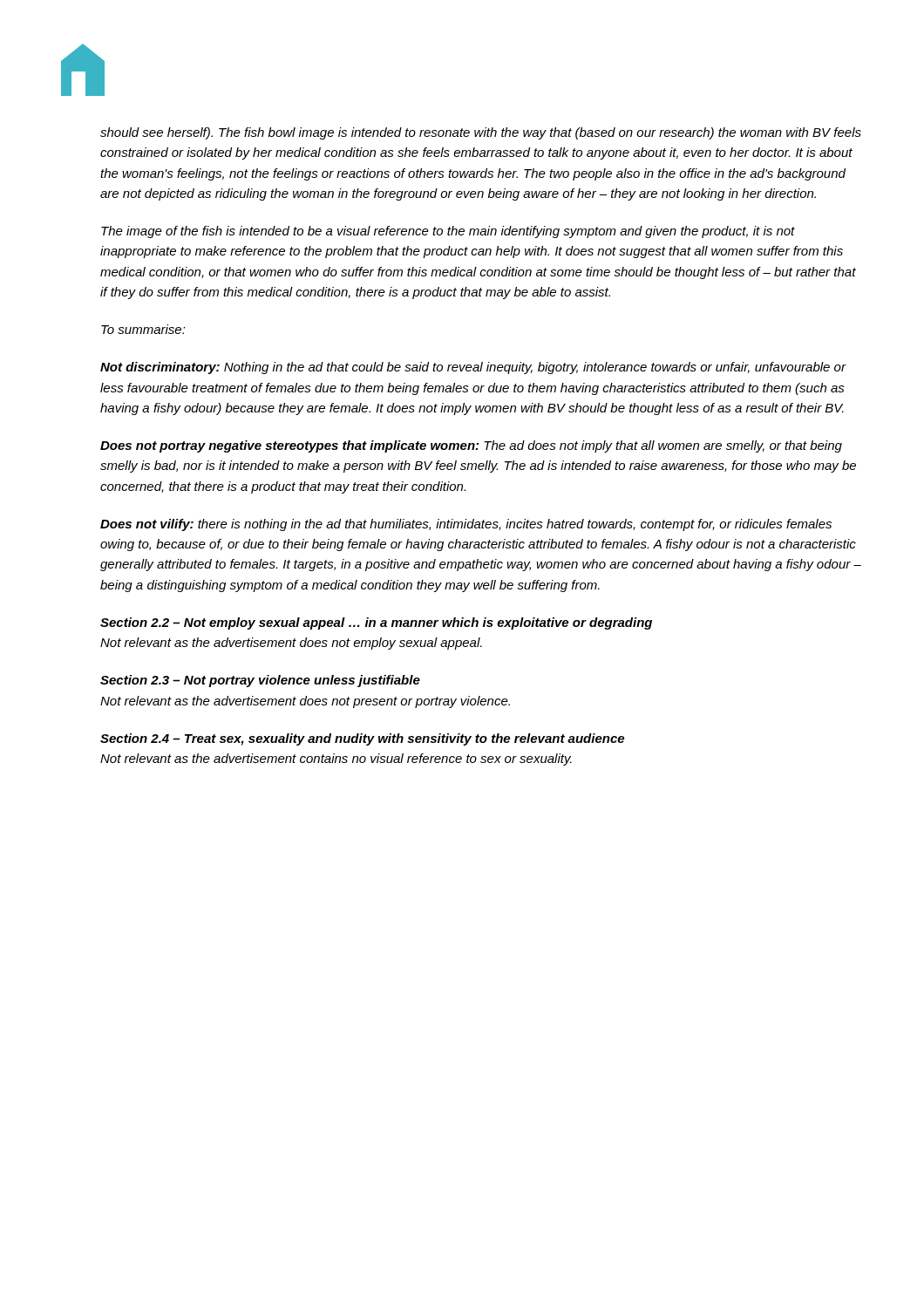This screenshot has width=924, height=1308.
Task: Find the logo
Action: (x=83, y=70)
